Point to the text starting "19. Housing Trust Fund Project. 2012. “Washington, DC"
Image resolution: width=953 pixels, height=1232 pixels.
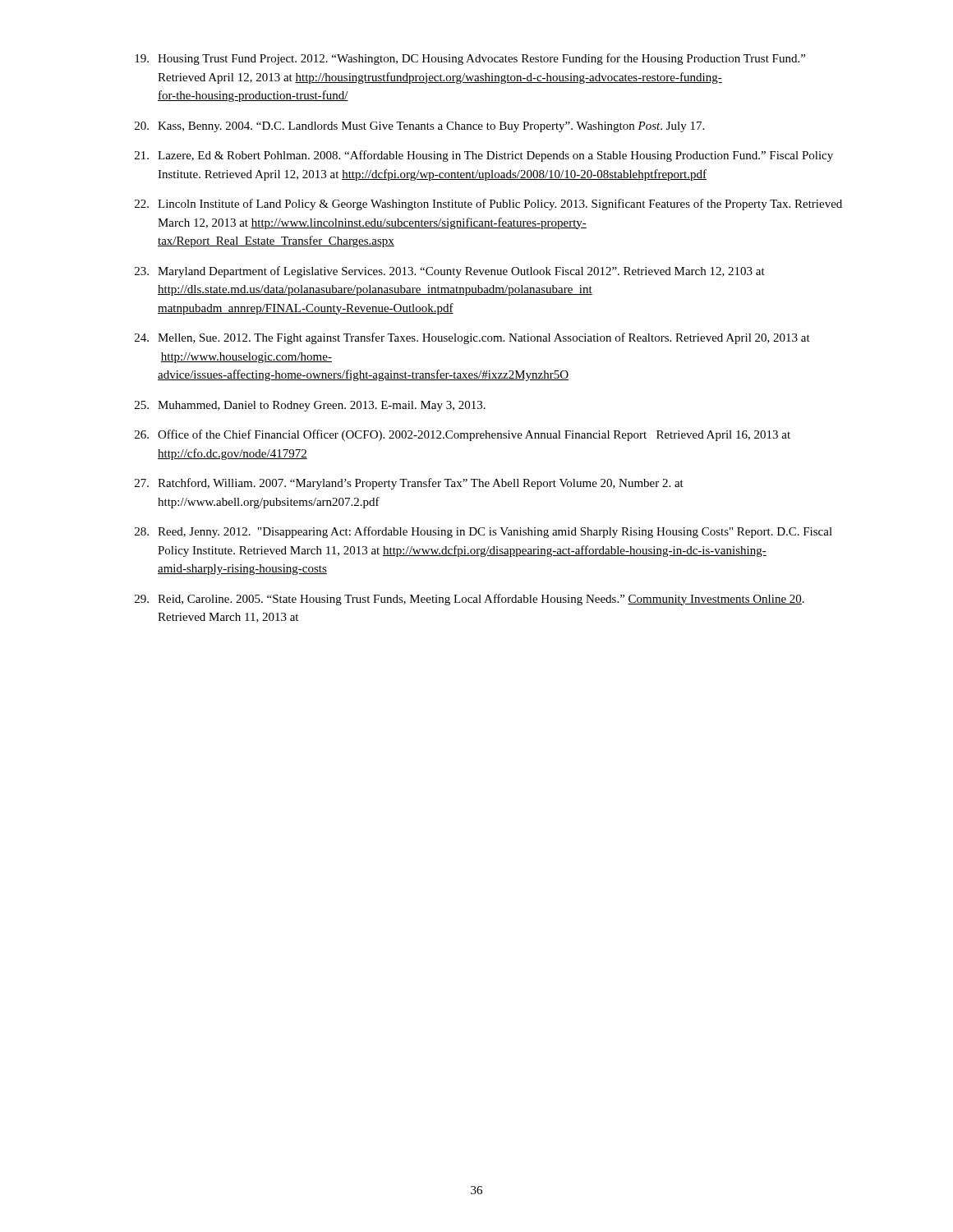(476, 77)
